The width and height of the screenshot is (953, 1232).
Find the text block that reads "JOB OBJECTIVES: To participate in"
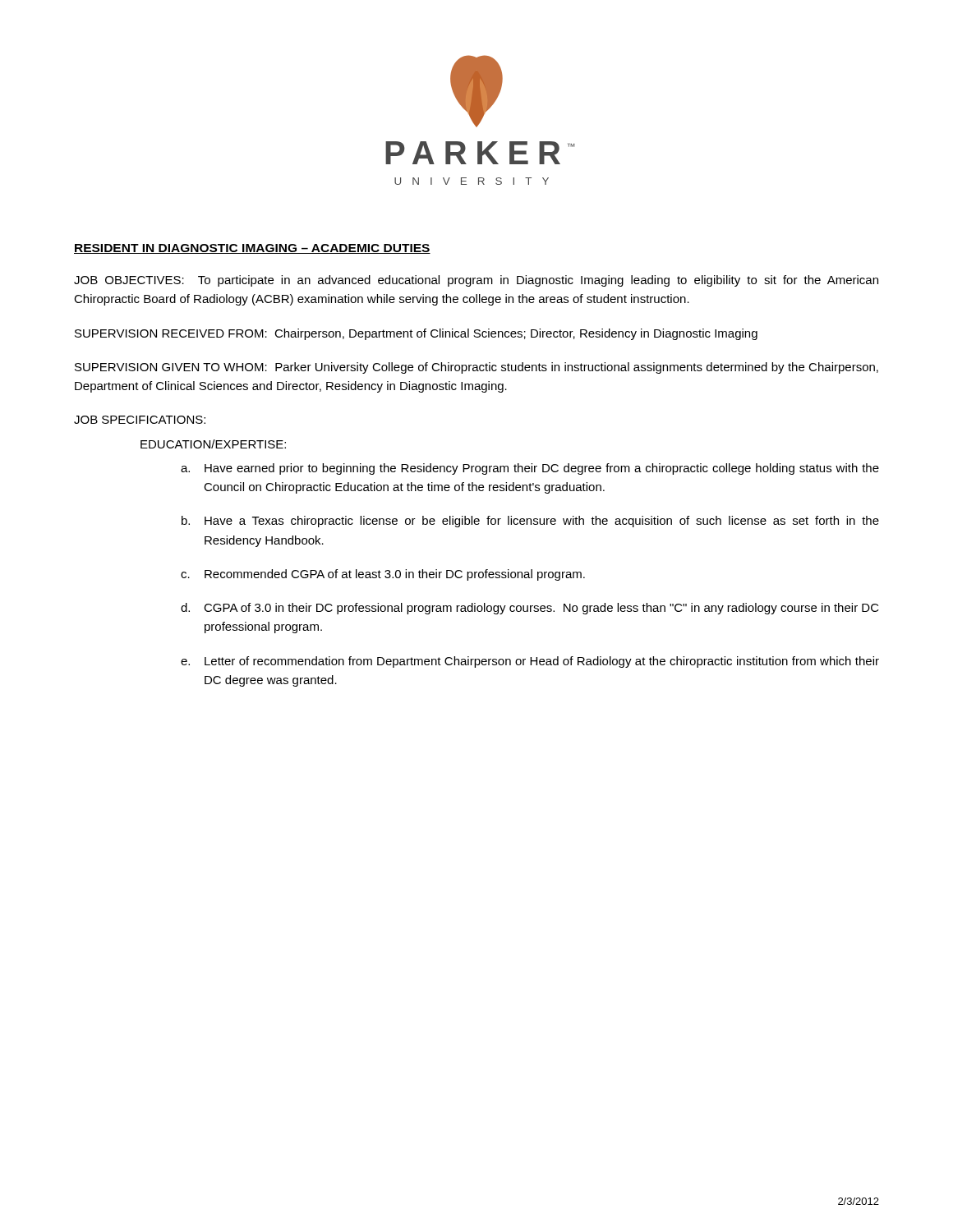(x=476, y=289)
